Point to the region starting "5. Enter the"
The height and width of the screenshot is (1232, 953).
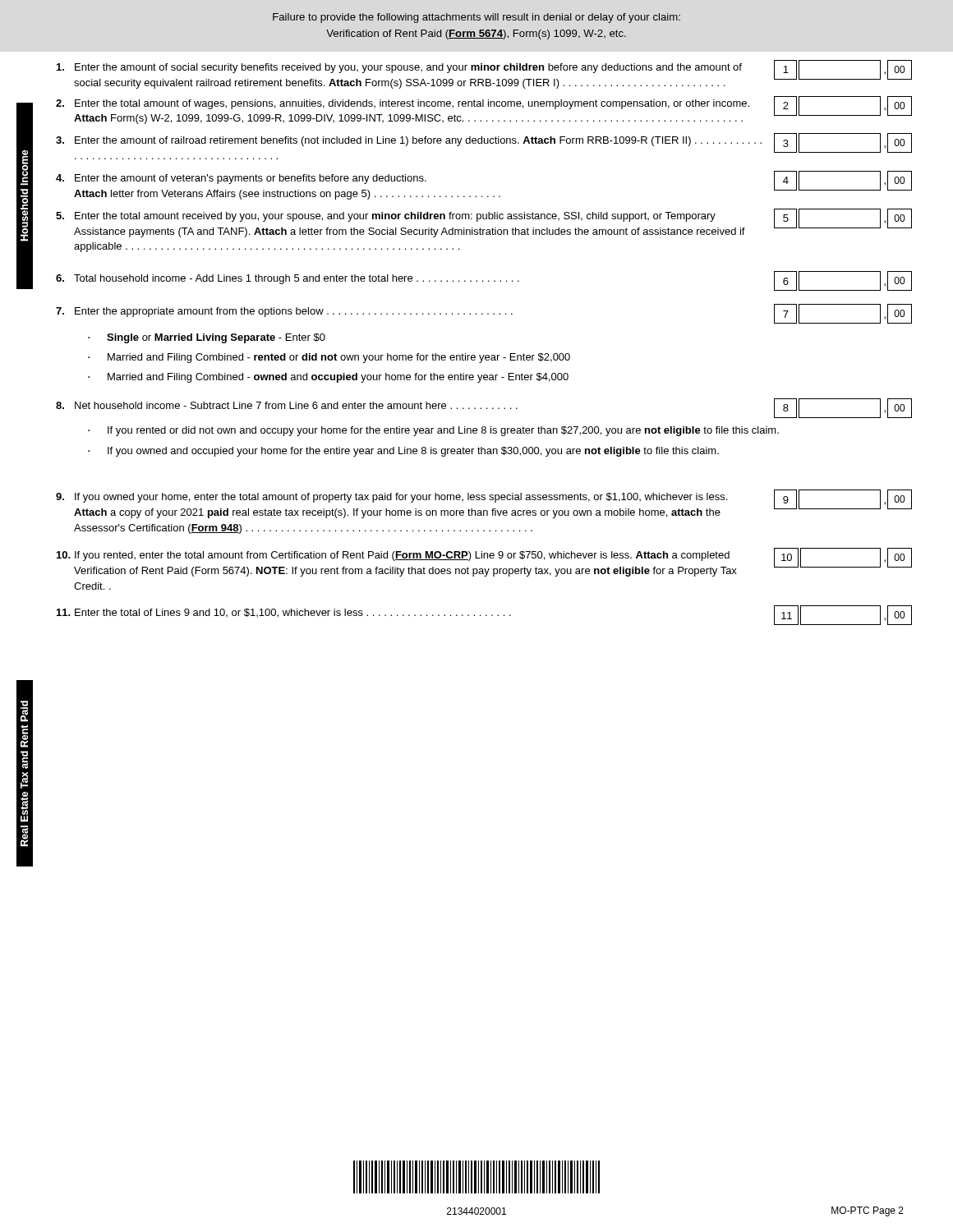[x=484, y=232]
